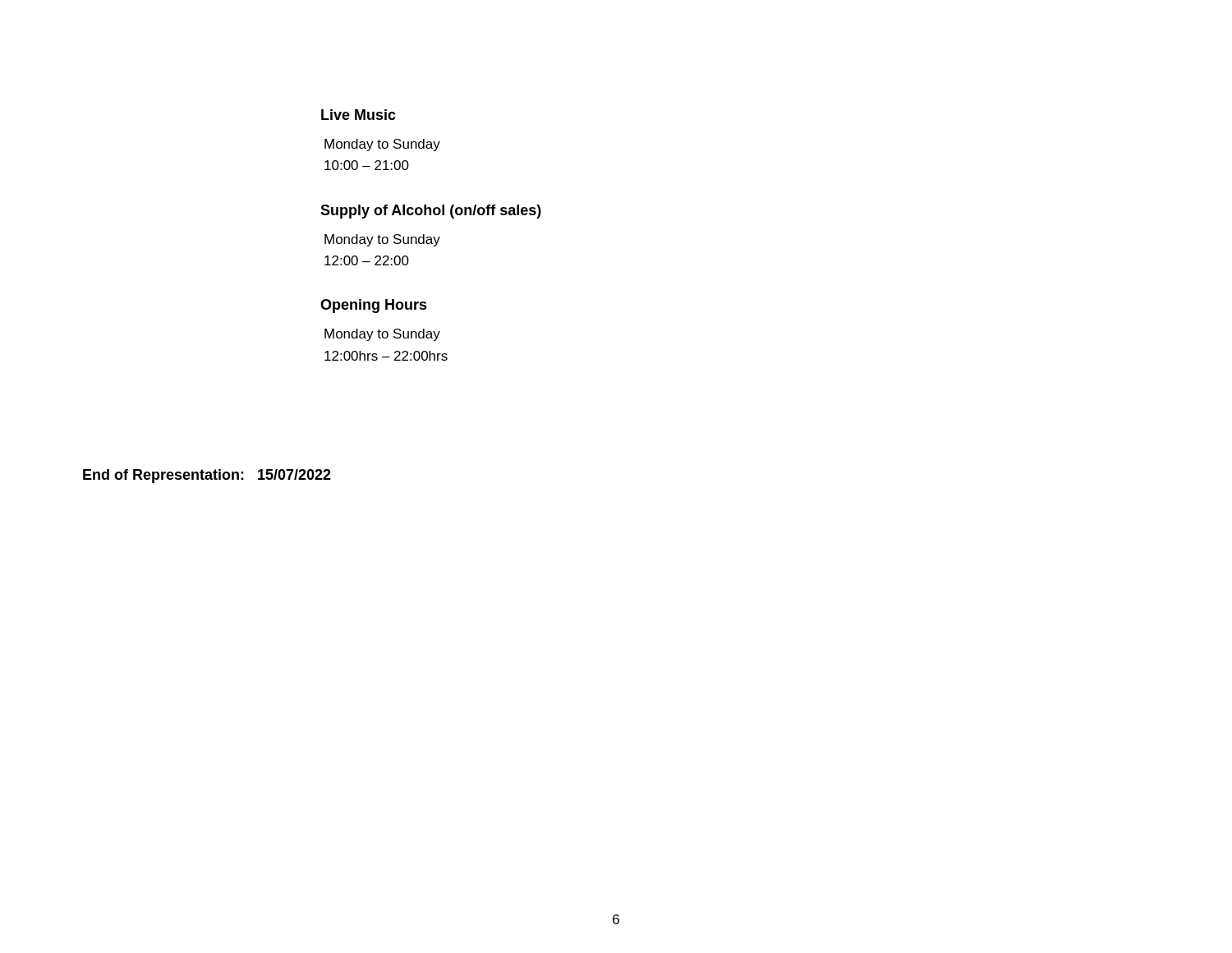Point to "Opening Hours"

point(374,305)
